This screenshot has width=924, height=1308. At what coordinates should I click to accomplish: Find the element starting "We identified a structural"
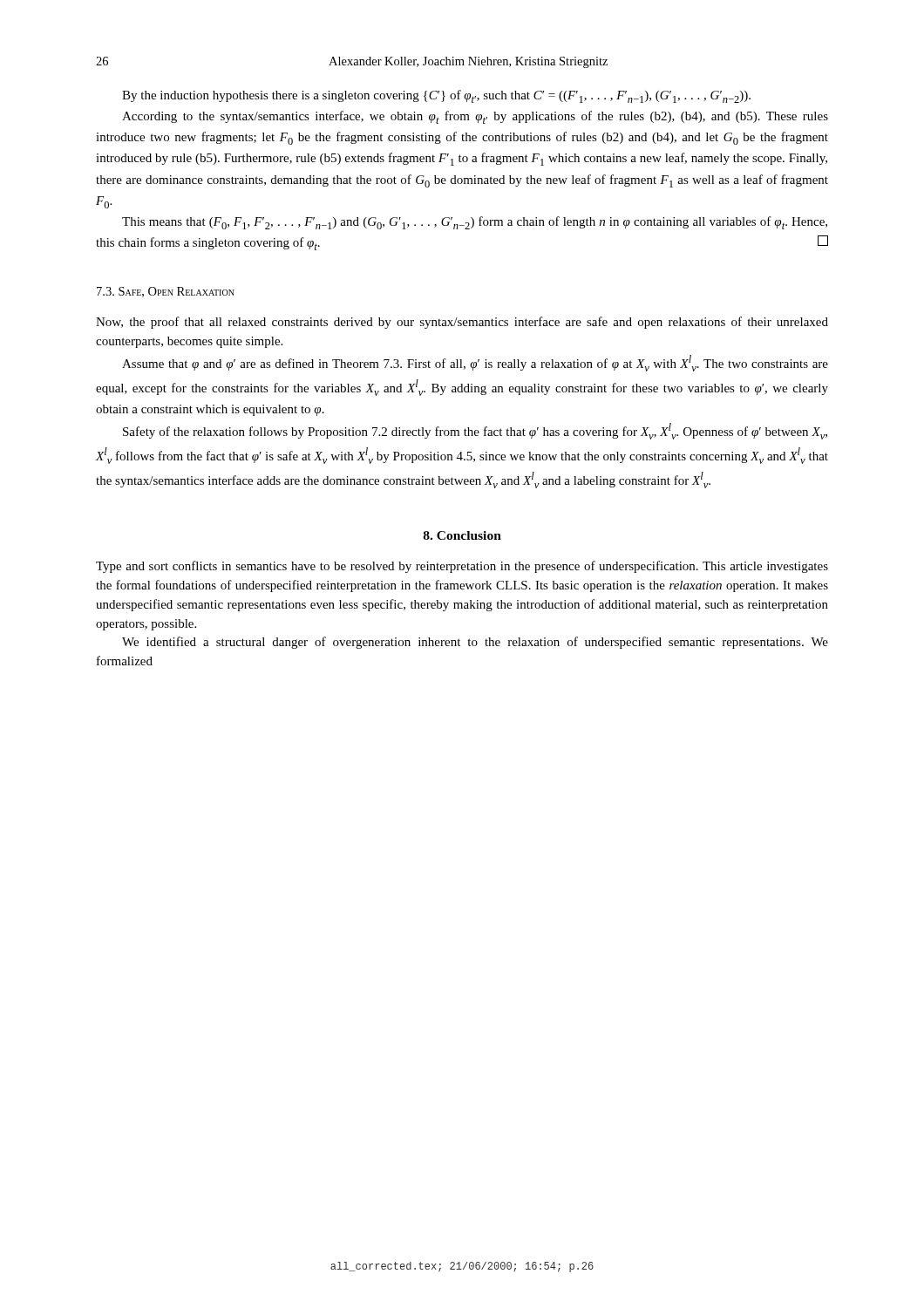coord(462,652)
